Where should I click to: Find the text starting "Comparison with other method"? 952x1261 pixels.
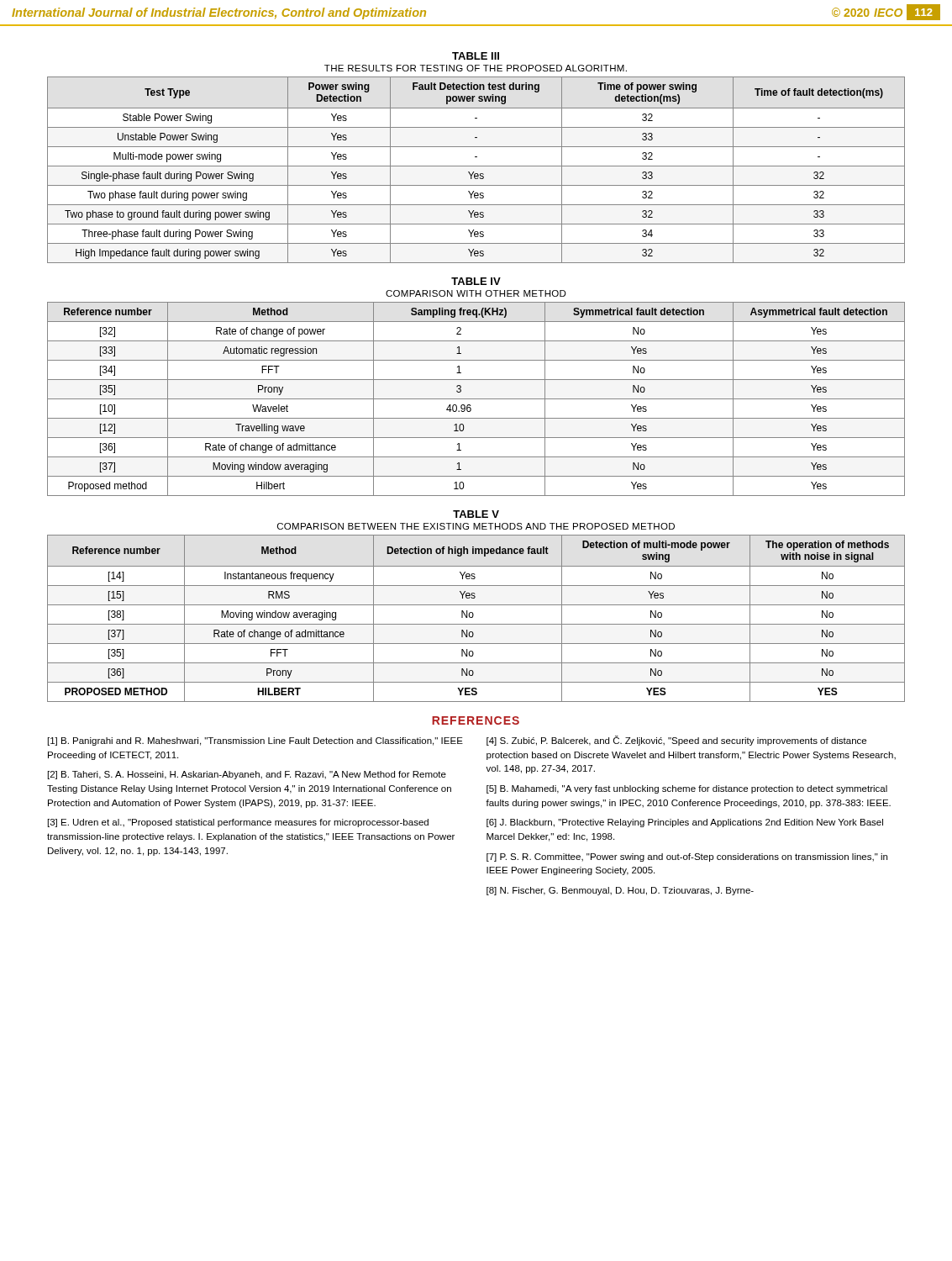(x=476, y=293)
